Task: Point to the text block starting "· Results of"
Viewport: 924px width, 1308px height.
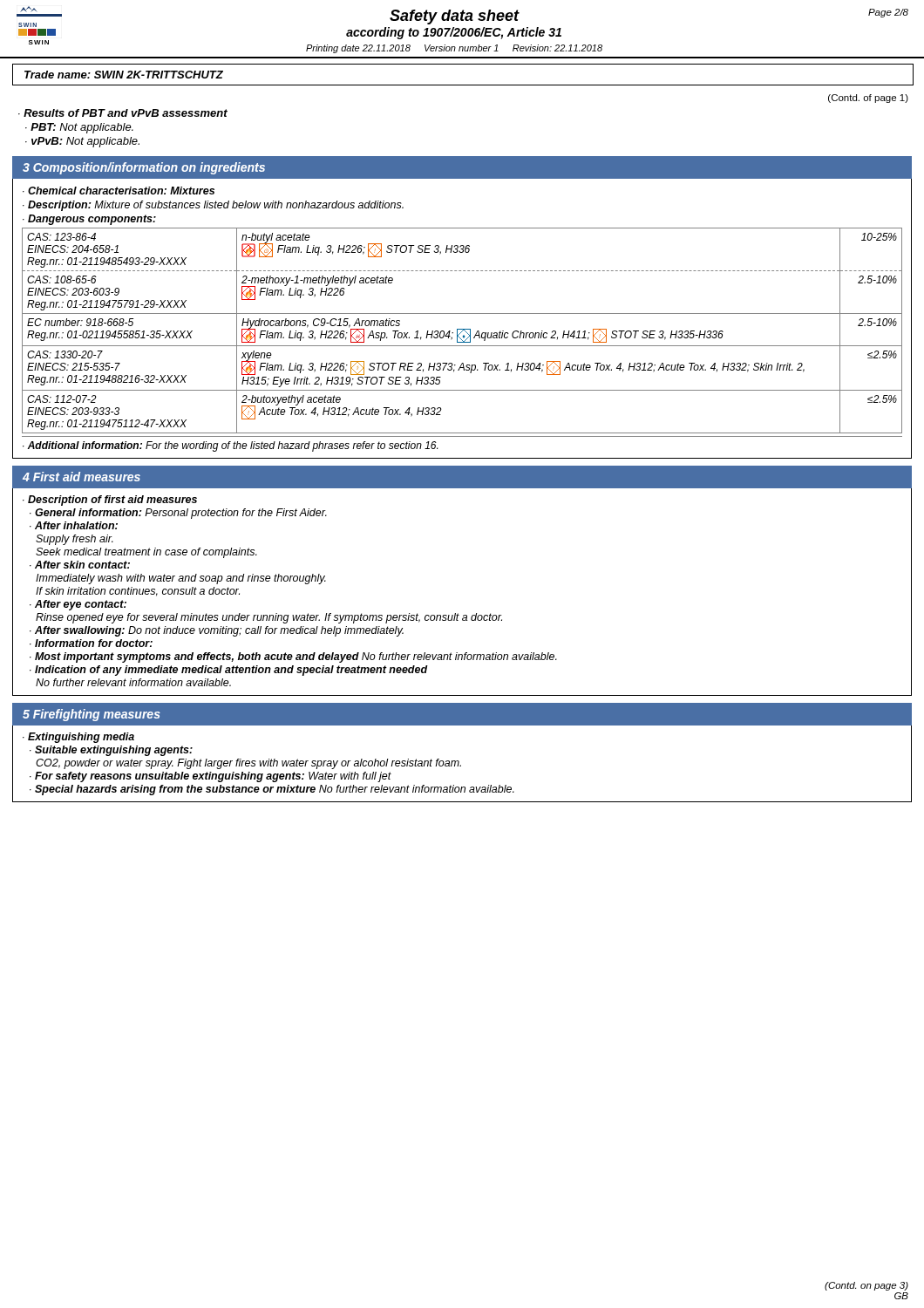Action: point(122,113)
